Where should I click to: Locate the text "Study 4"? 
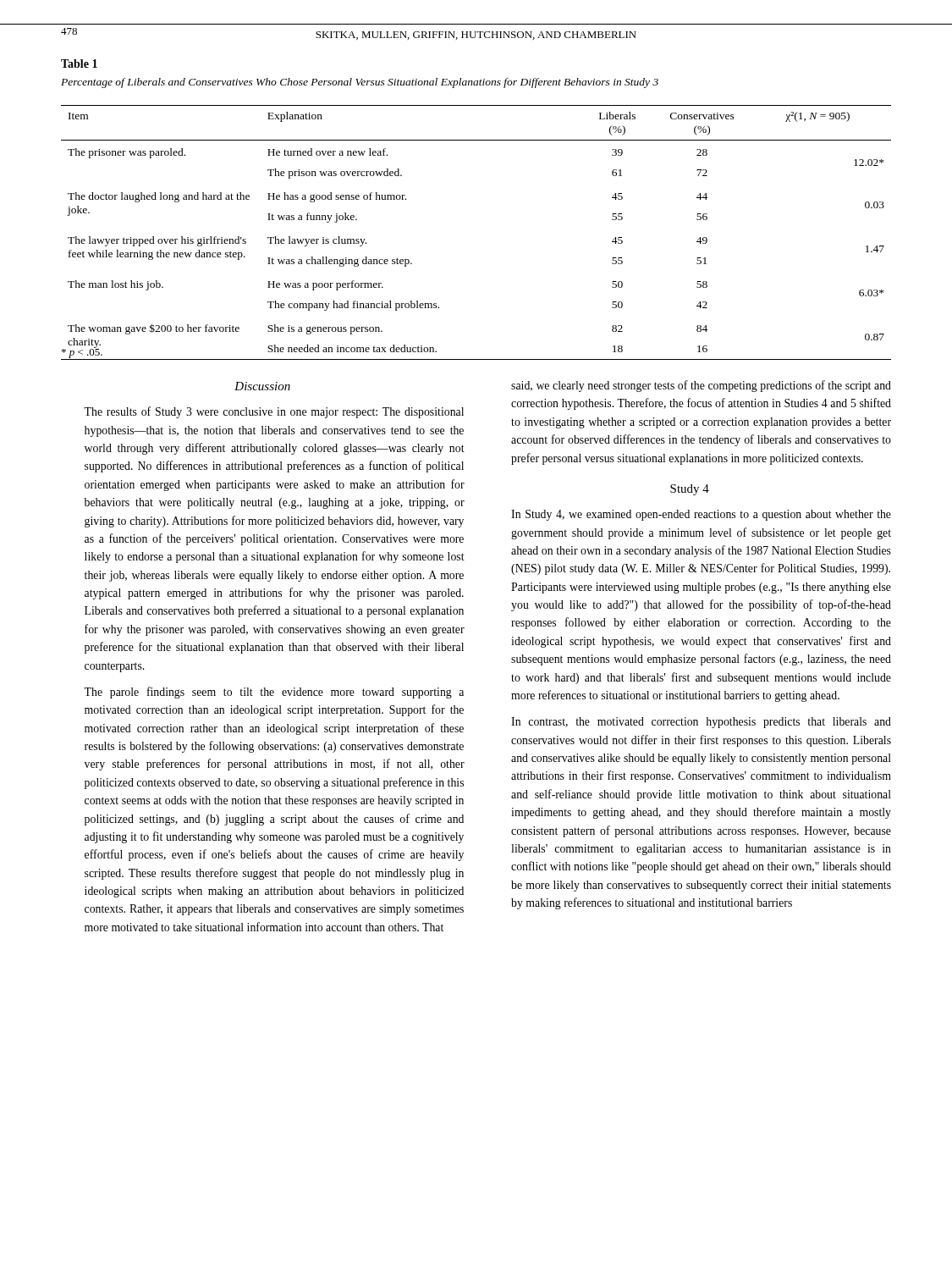pyautogui.click(x=689, y=488)
